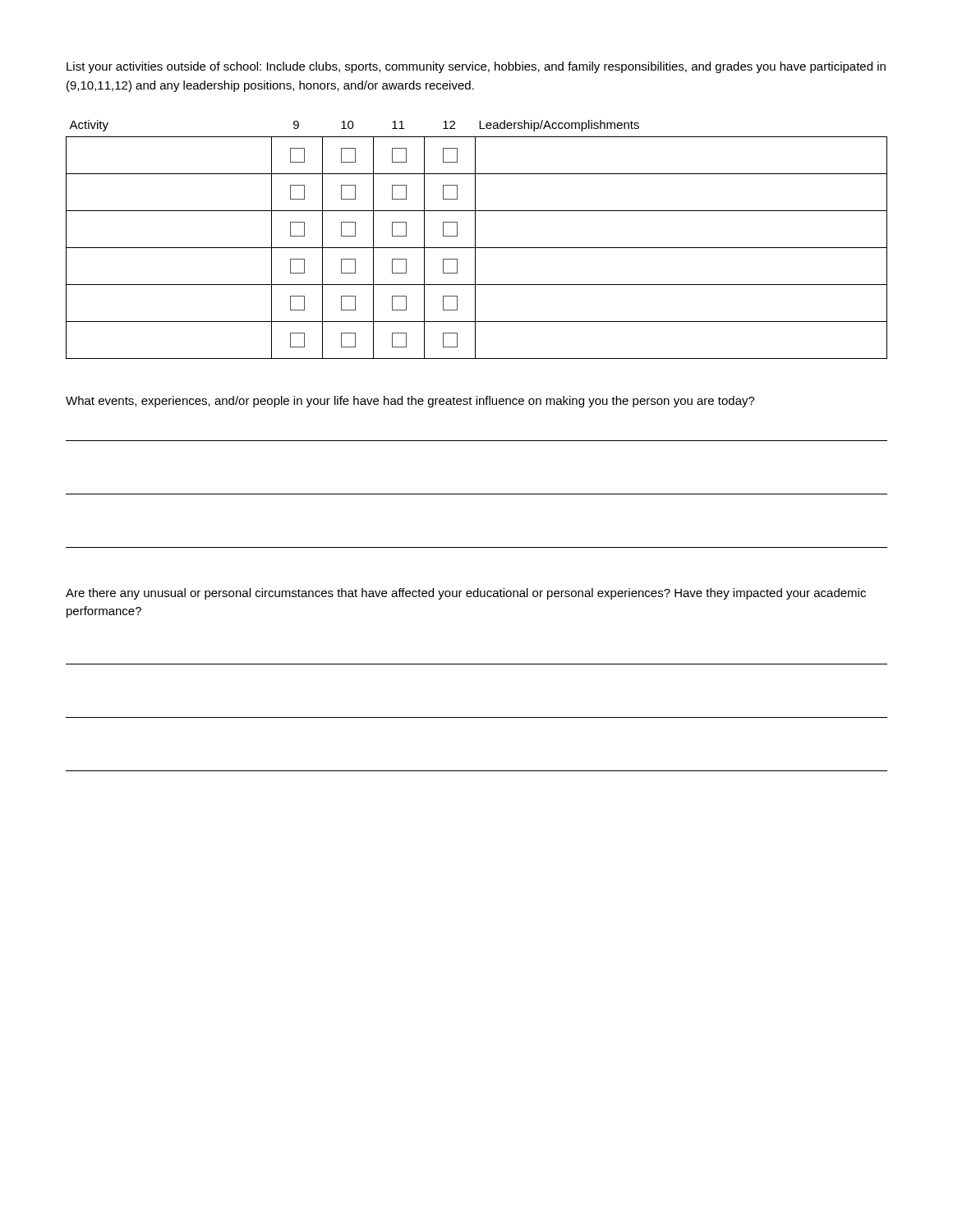Select the text starting "List your activities outside of school:"
Screen dimensions: 1232x953
(476, 75)
